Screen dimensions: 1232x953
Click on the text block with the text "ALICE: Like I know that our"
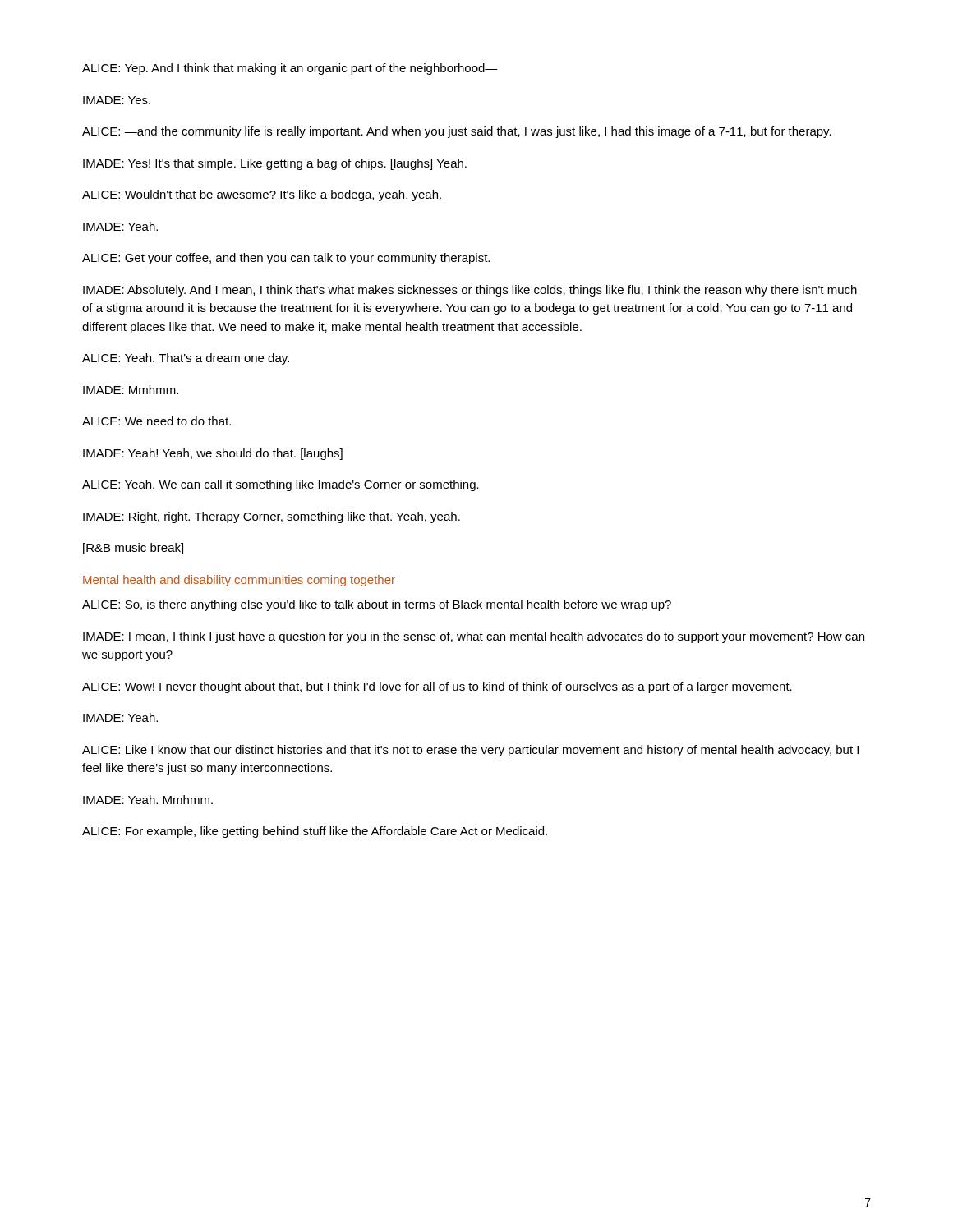471,758
